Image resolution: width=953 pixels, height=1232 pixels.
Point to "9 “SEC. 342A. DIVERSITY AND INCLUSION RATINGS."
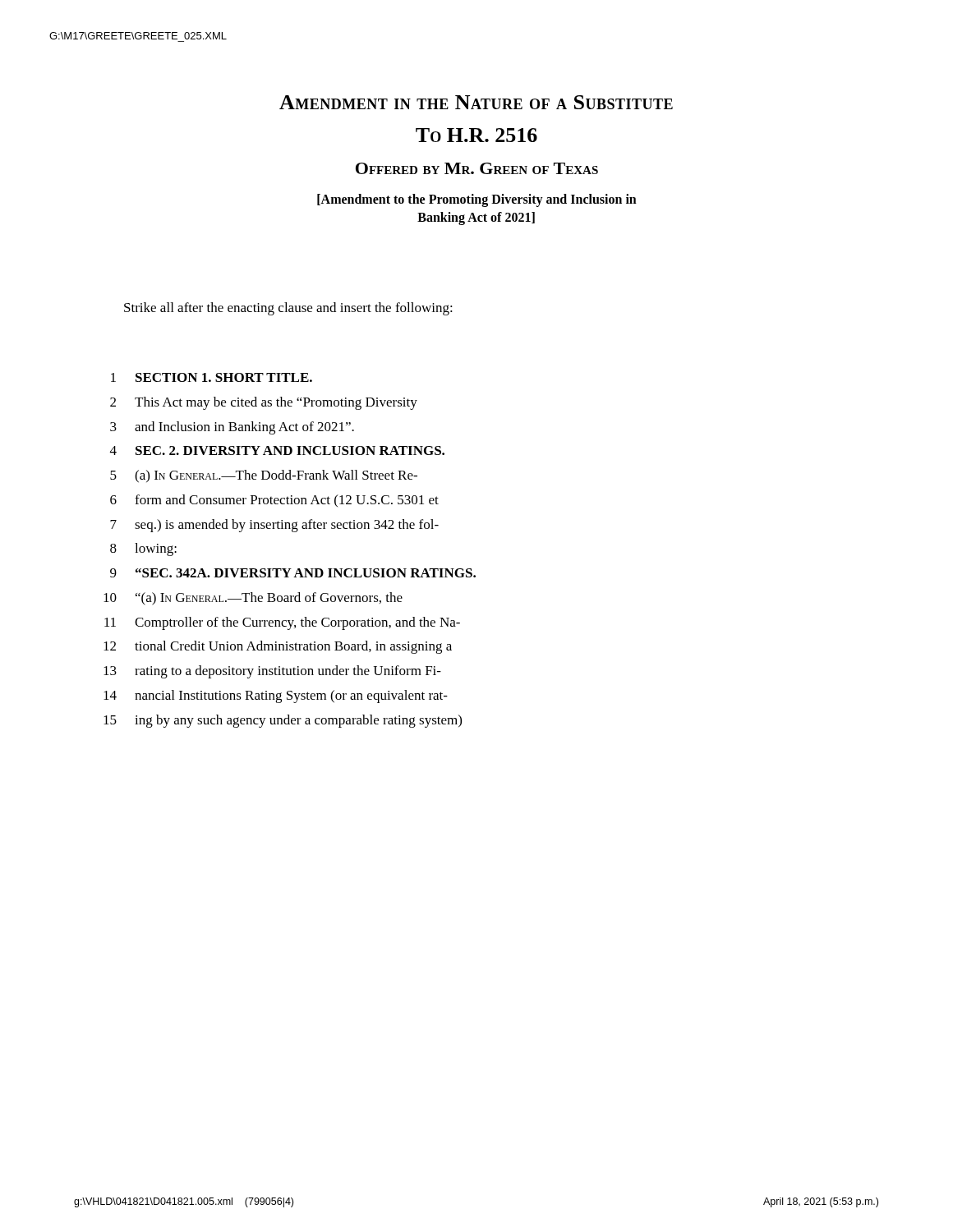pyautogui.click(x=476, y=573)
